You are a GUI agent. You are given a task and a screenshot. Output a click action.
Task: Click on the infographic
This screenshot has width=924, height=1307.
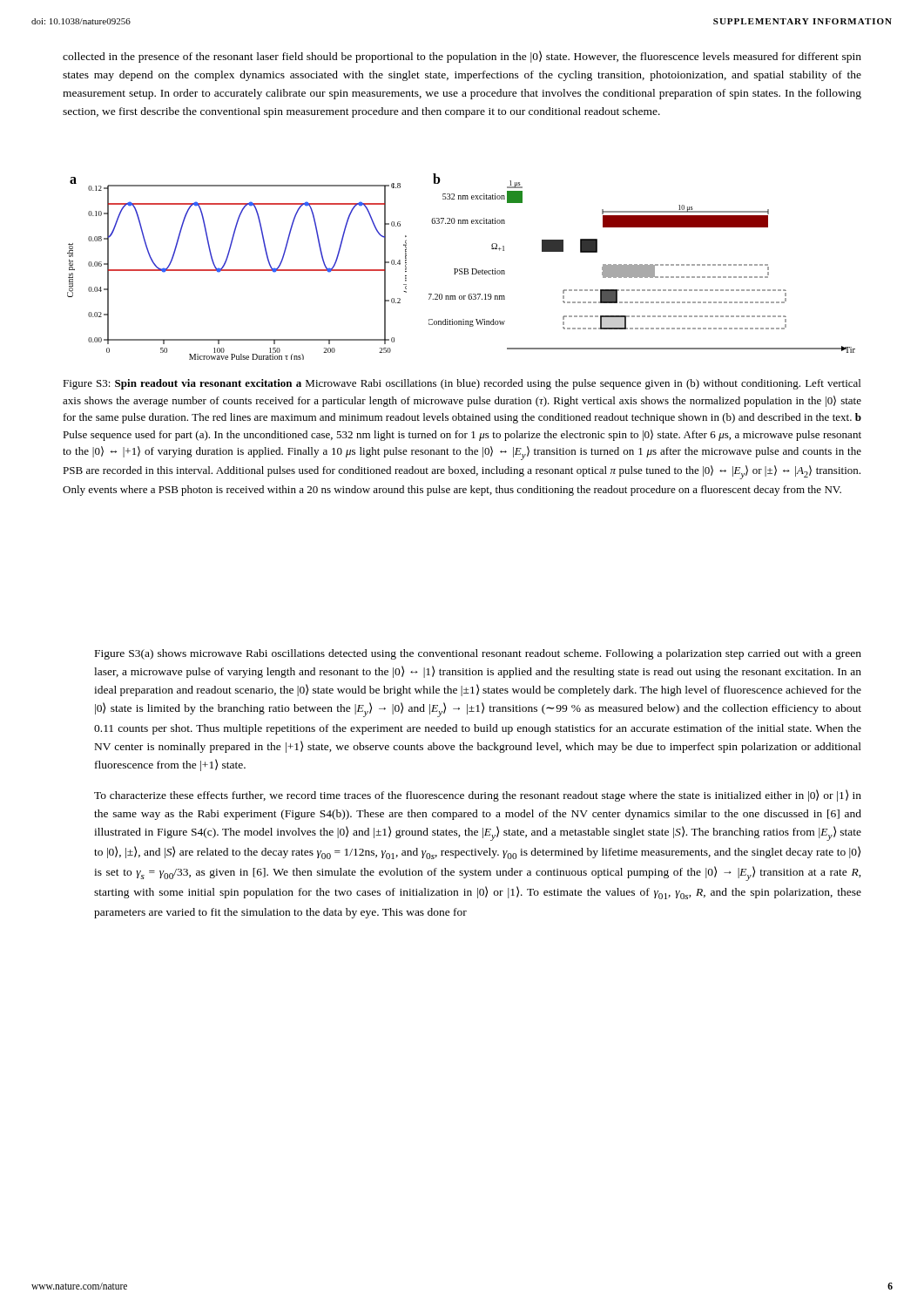pyautogui.click(x=645, y=266)
